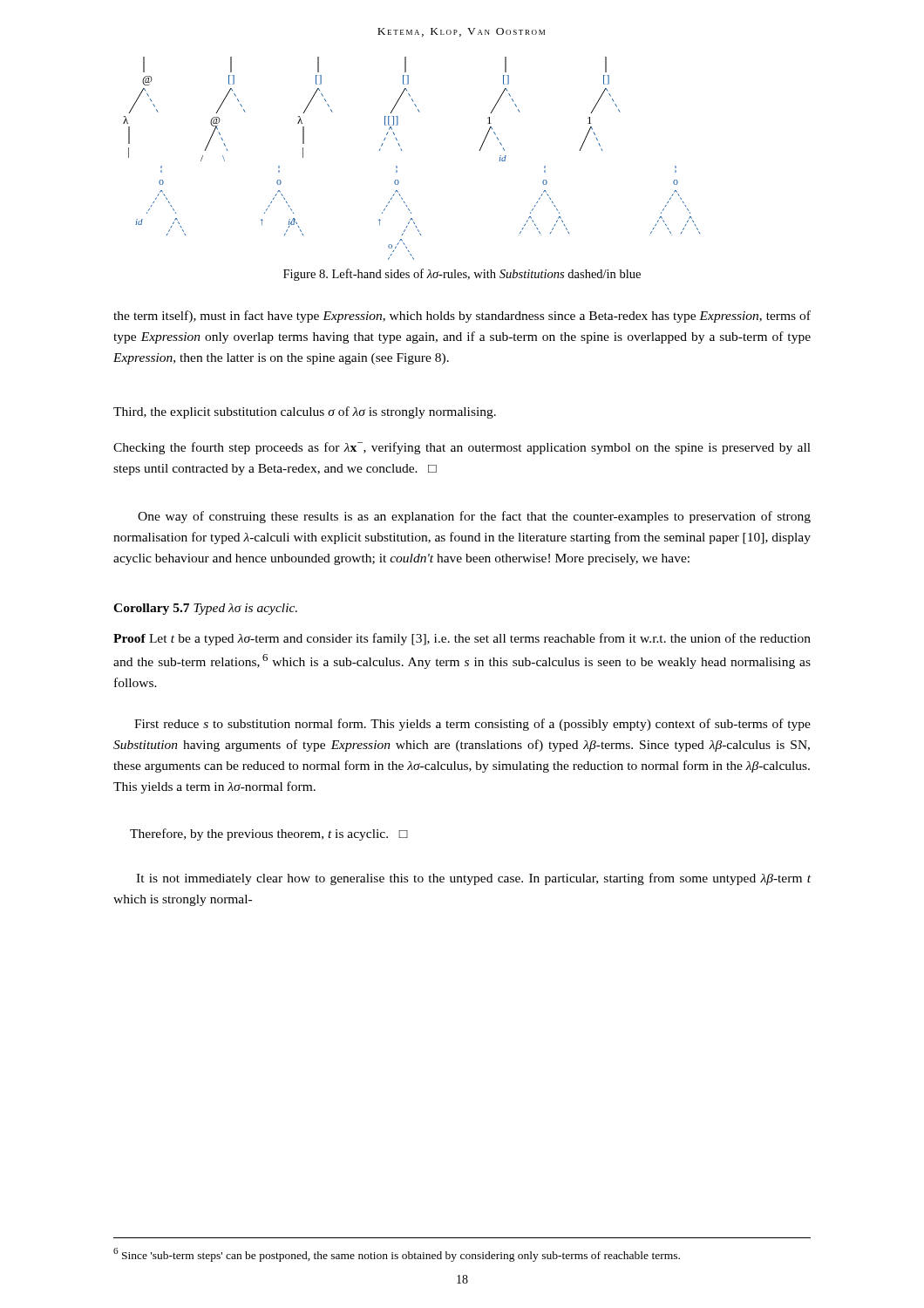Find the text block that says "Therefore, by the previous theorem, t"

tap(260, 833)
